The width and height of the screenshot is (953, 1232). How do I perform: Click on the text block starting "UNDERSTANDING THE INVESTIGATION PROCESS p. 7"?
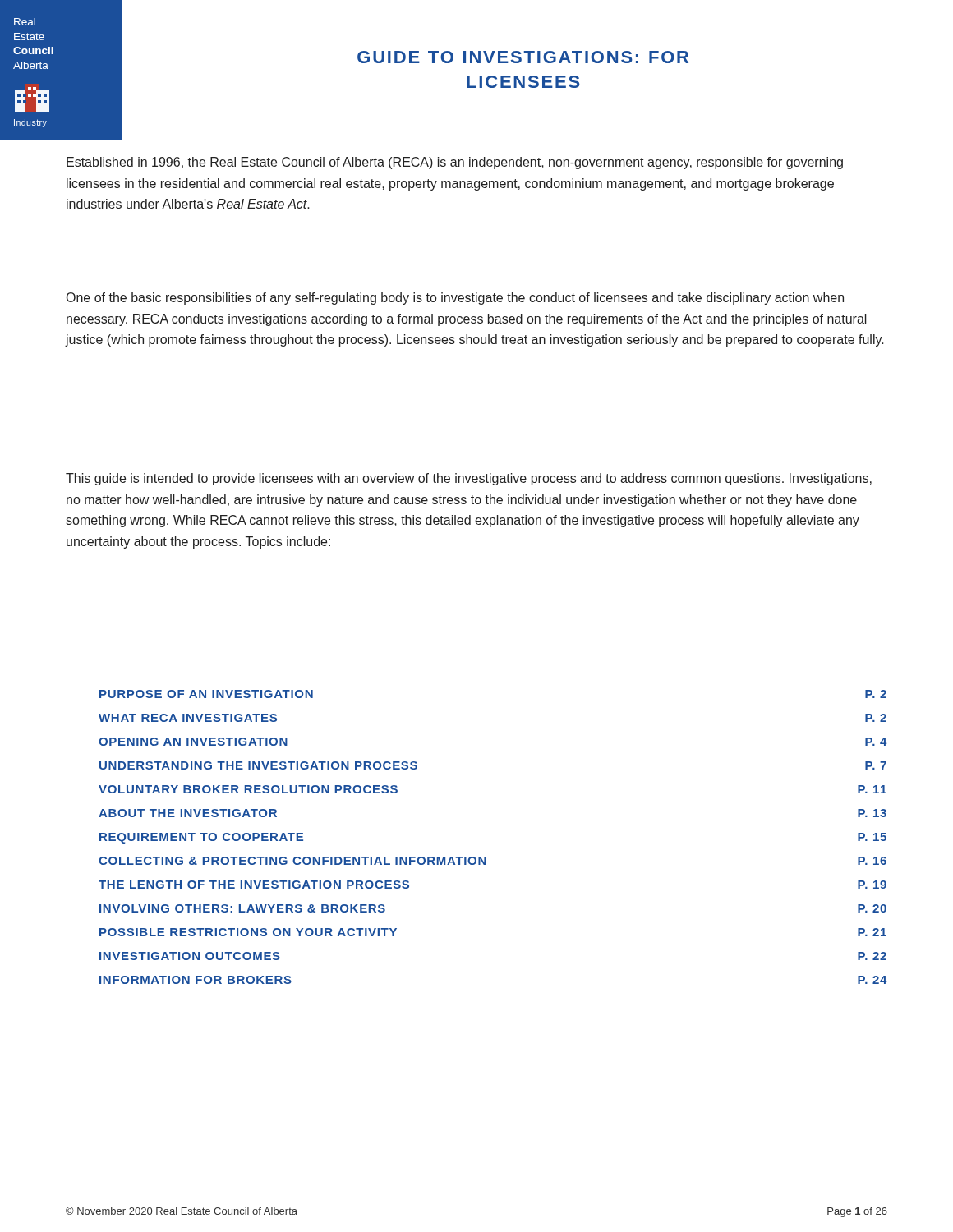point(256,765)
